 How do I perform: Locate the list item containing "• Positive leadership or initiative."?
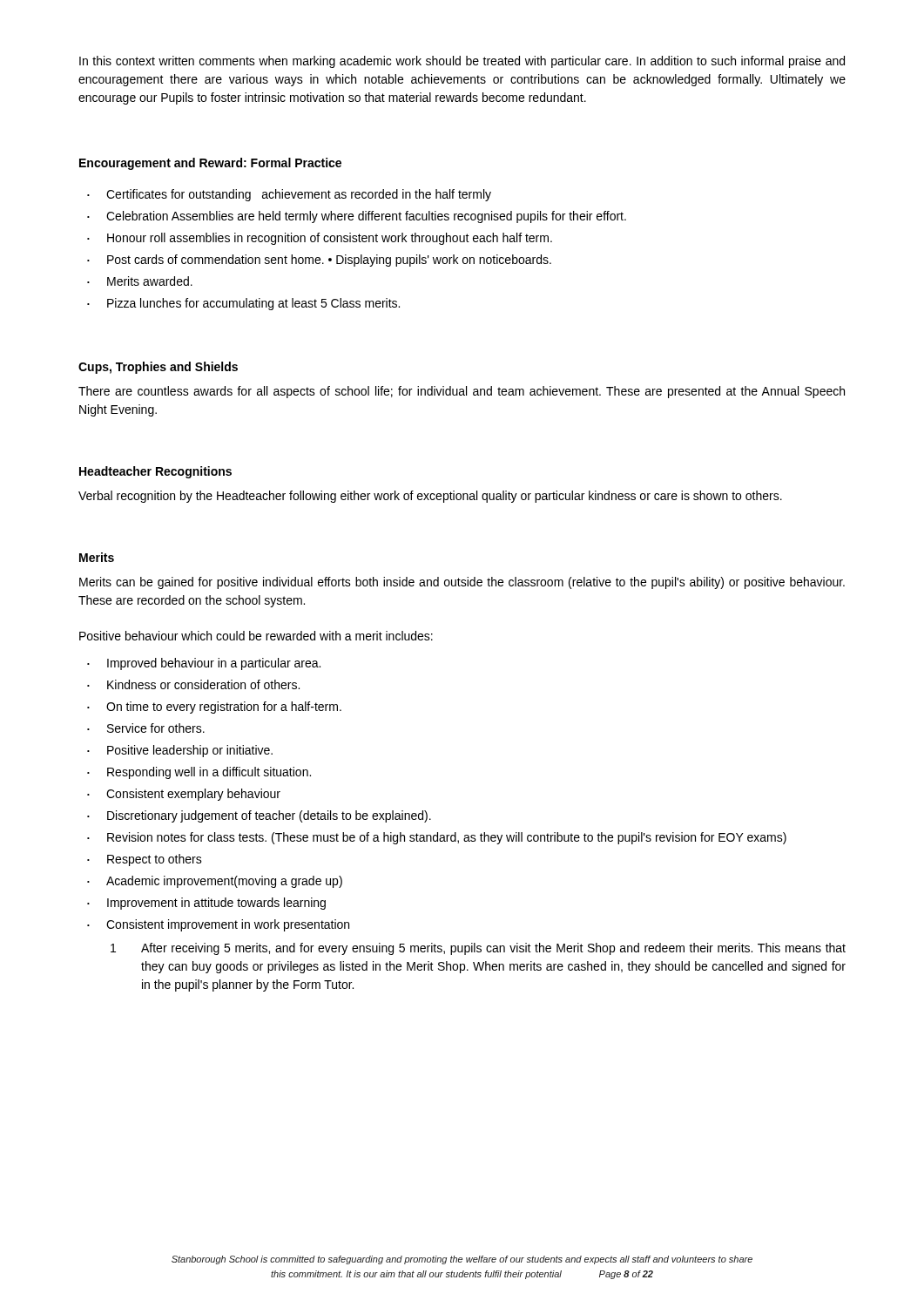[x=180, y=751]
